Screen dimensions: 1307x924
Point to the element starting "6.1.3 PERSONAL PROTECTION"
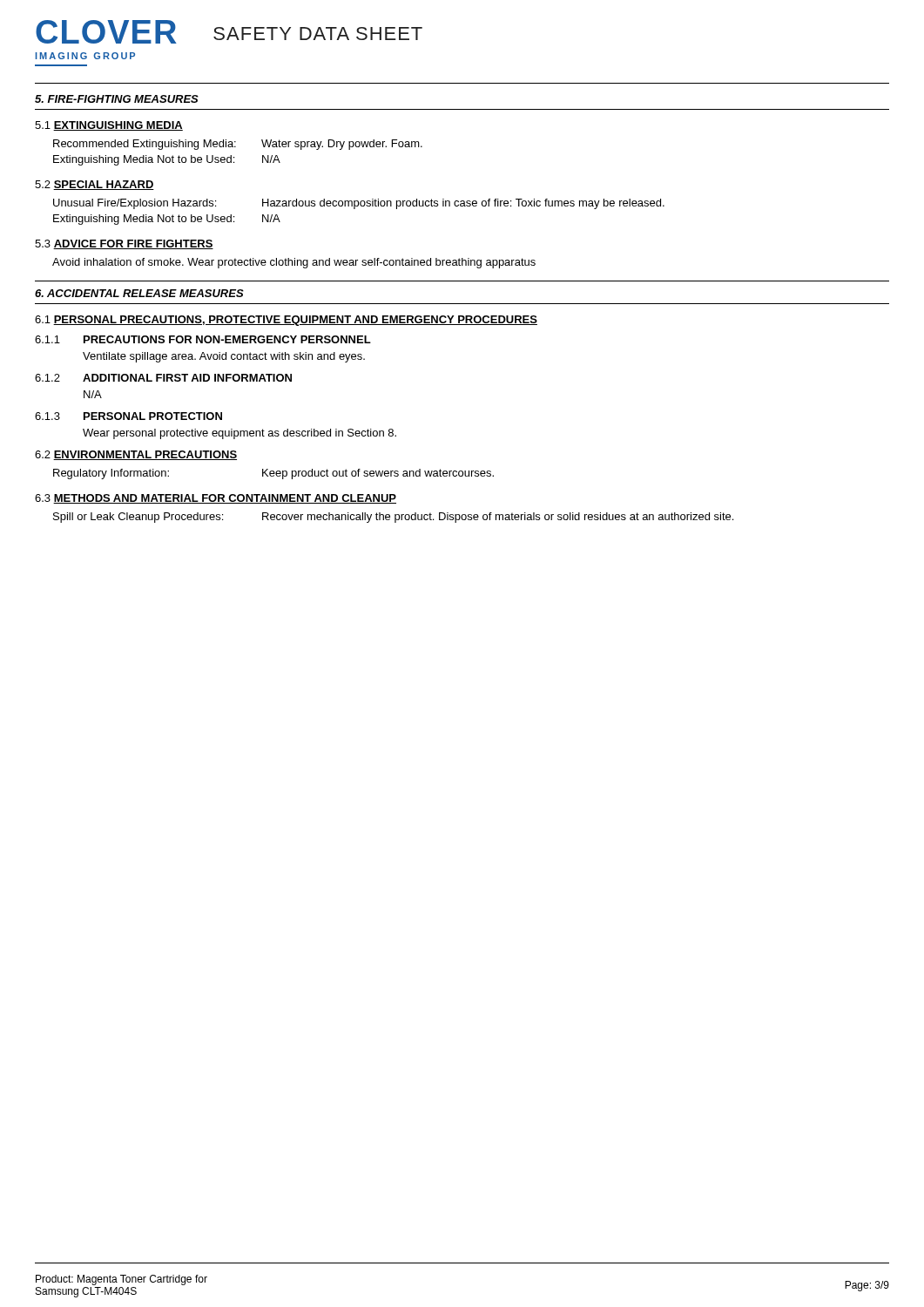coord(129,416)
